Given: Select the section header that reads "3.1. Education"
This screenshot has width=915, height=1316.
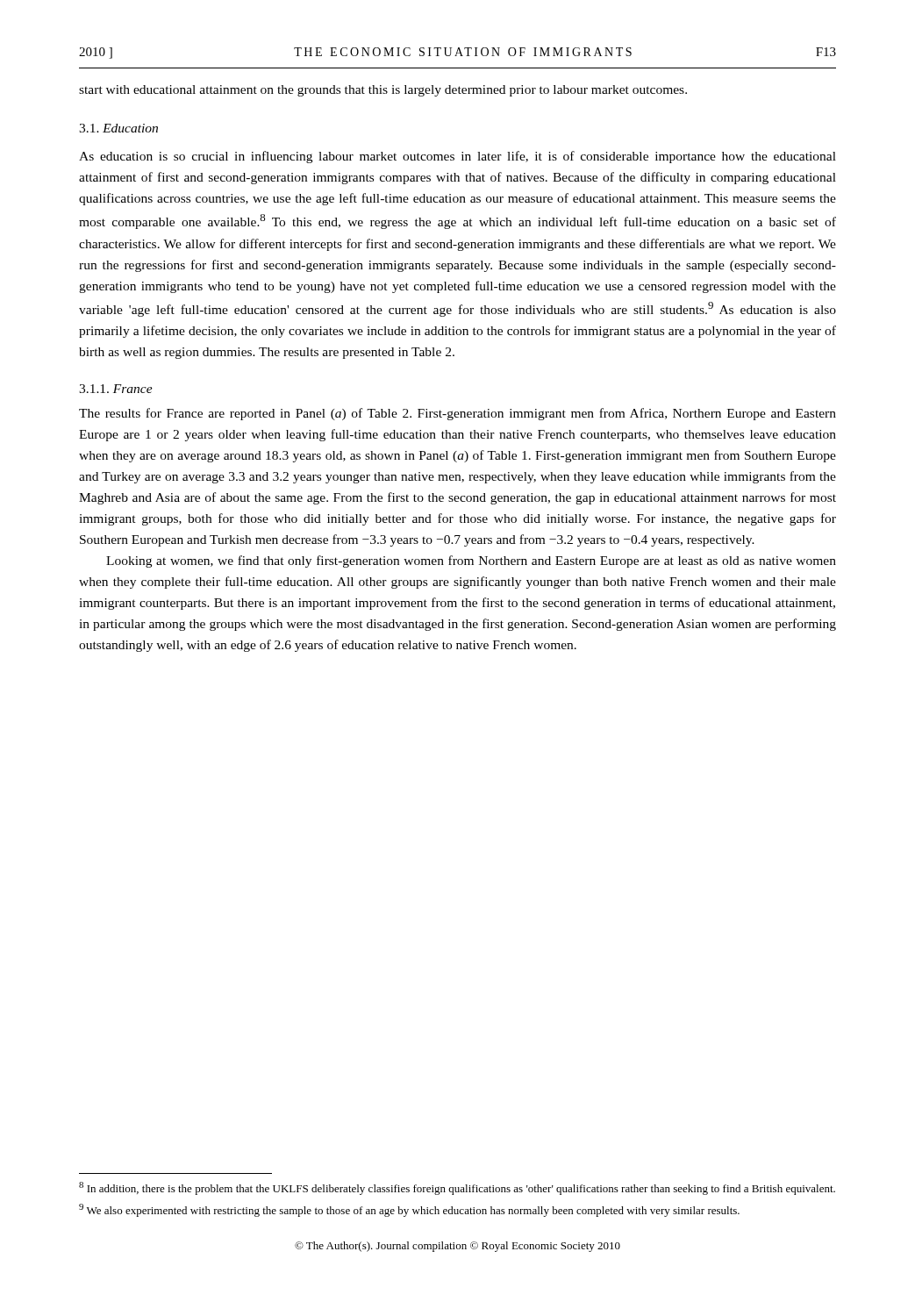Looking at the screenshot, I should tap(119, 128).
